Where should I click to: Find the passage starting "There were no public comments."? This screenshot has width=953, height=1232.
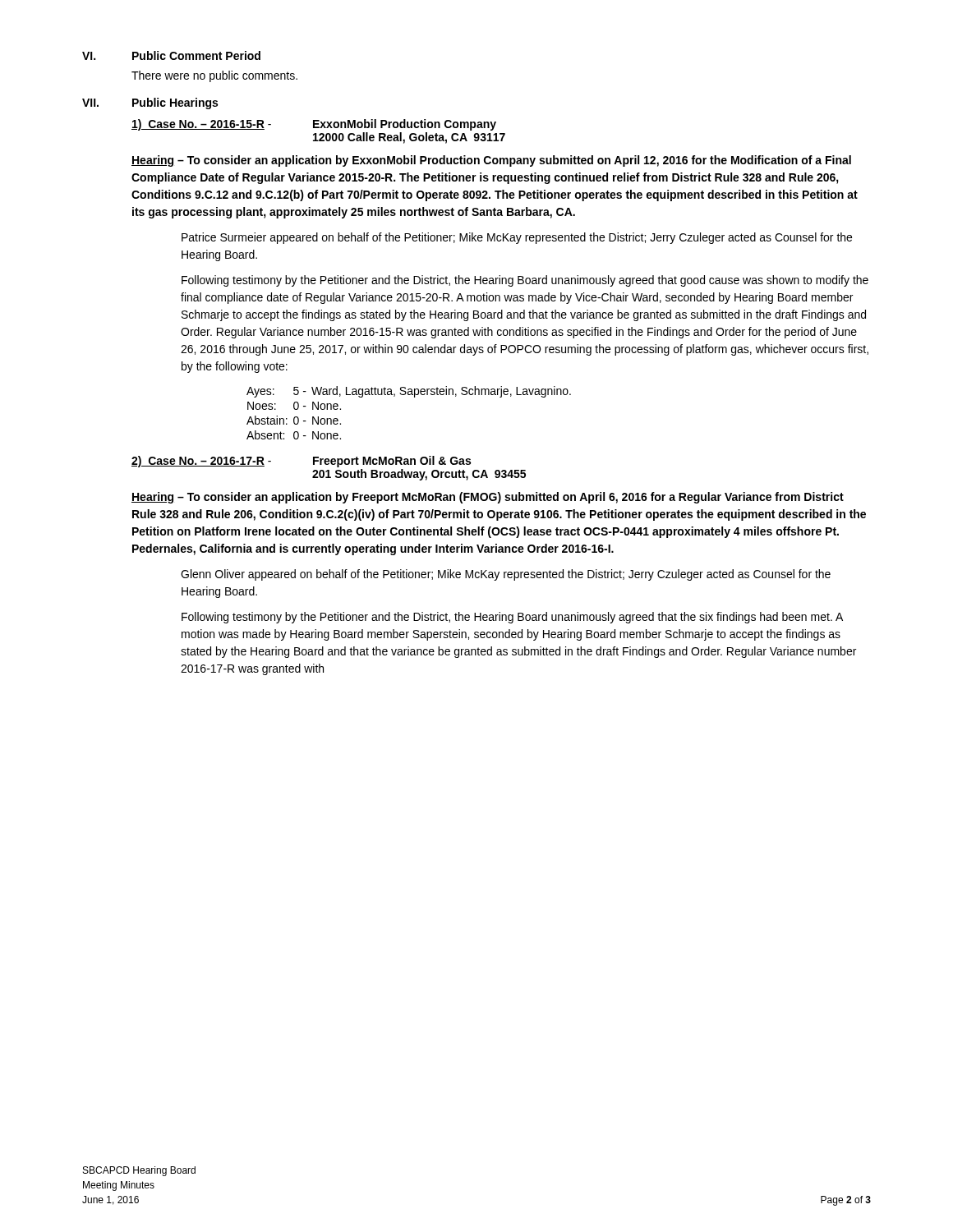pos(214,76)
